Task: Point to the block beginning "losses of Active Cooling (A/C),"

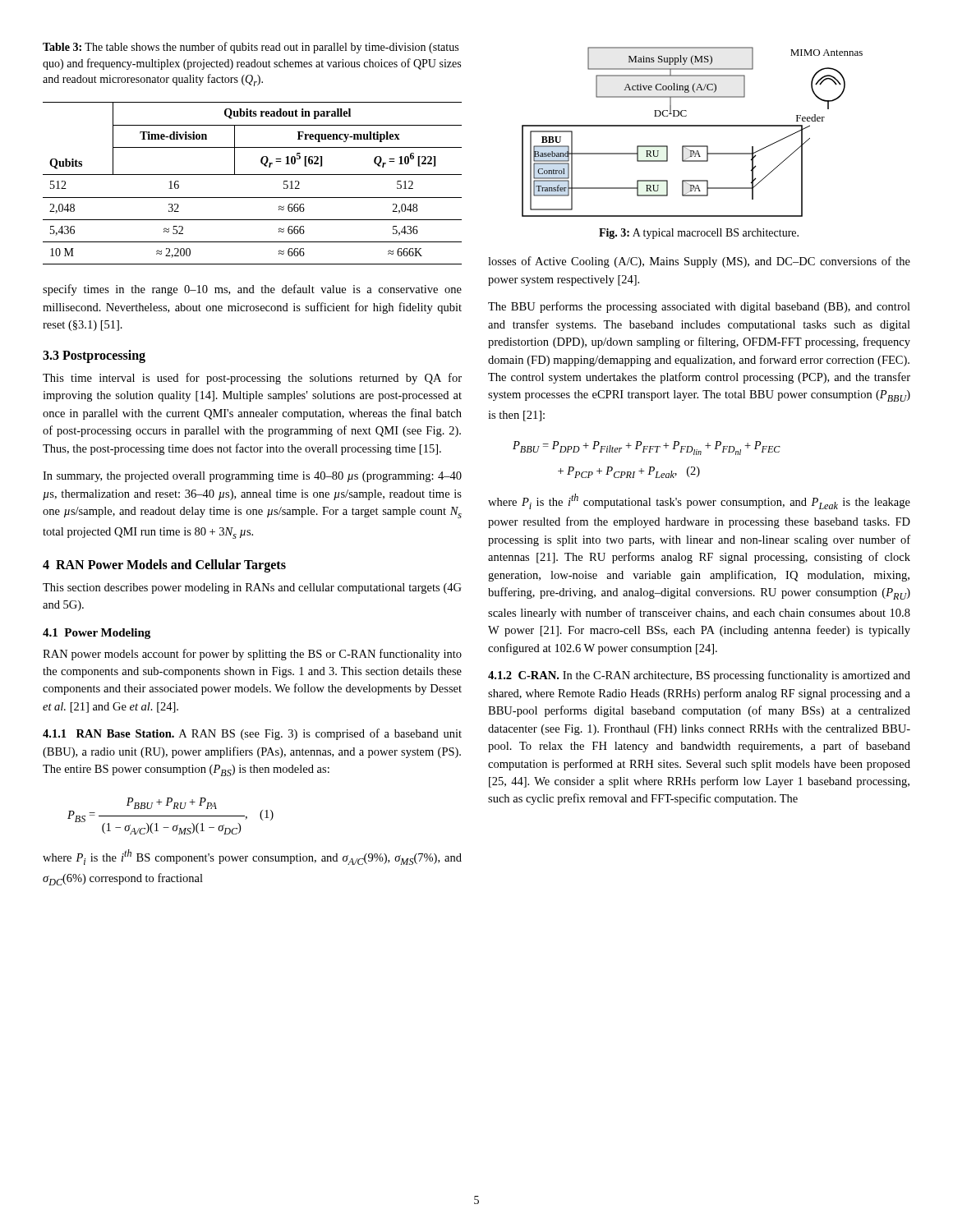Action: [699, 270]
